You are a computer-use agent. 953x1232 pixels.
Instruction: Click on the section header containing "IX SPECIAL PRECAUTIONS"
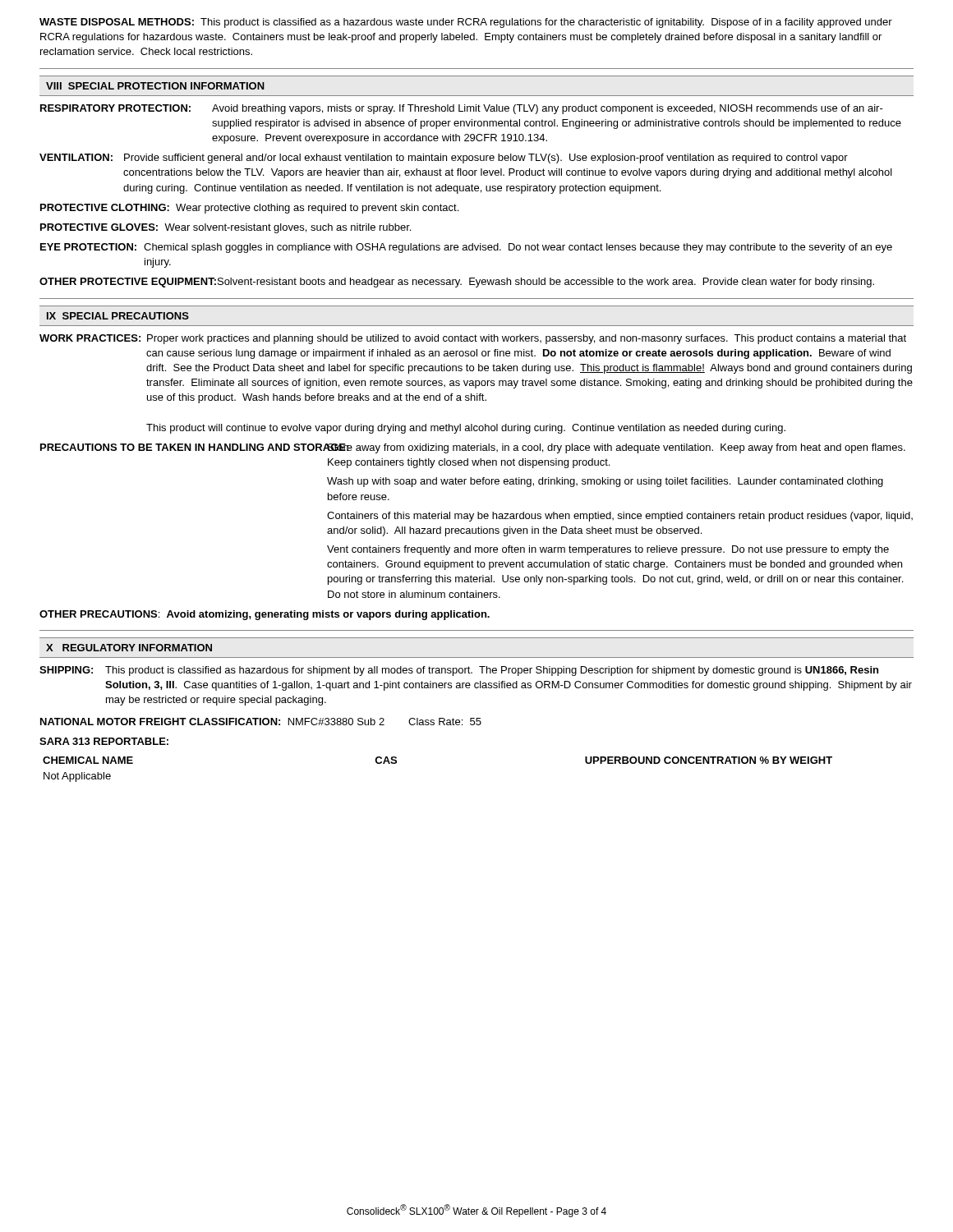click(x=117, y=316)
